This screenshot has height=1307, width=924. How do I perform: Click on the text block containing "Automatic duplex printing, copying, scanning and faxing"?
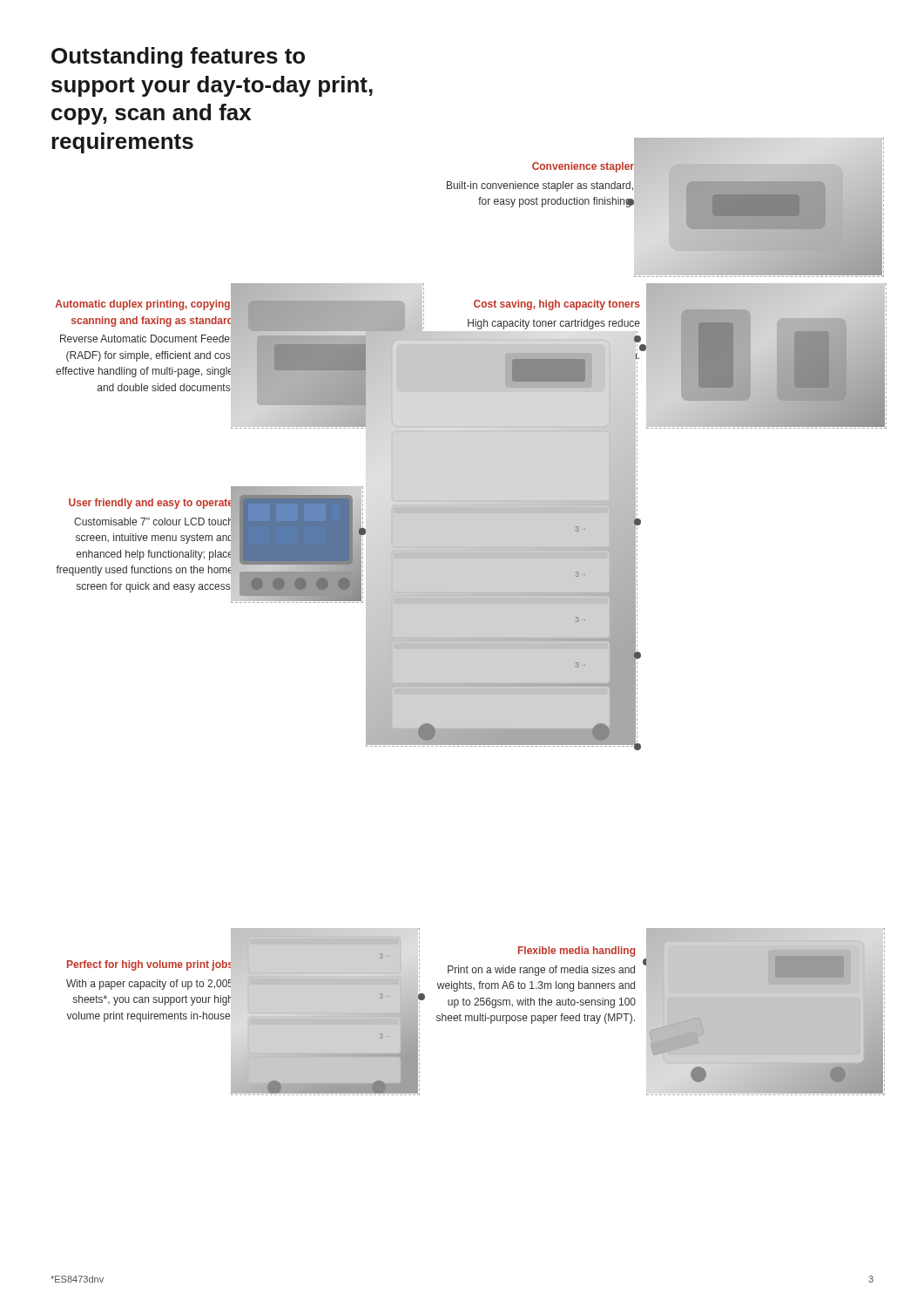point(142,345)
